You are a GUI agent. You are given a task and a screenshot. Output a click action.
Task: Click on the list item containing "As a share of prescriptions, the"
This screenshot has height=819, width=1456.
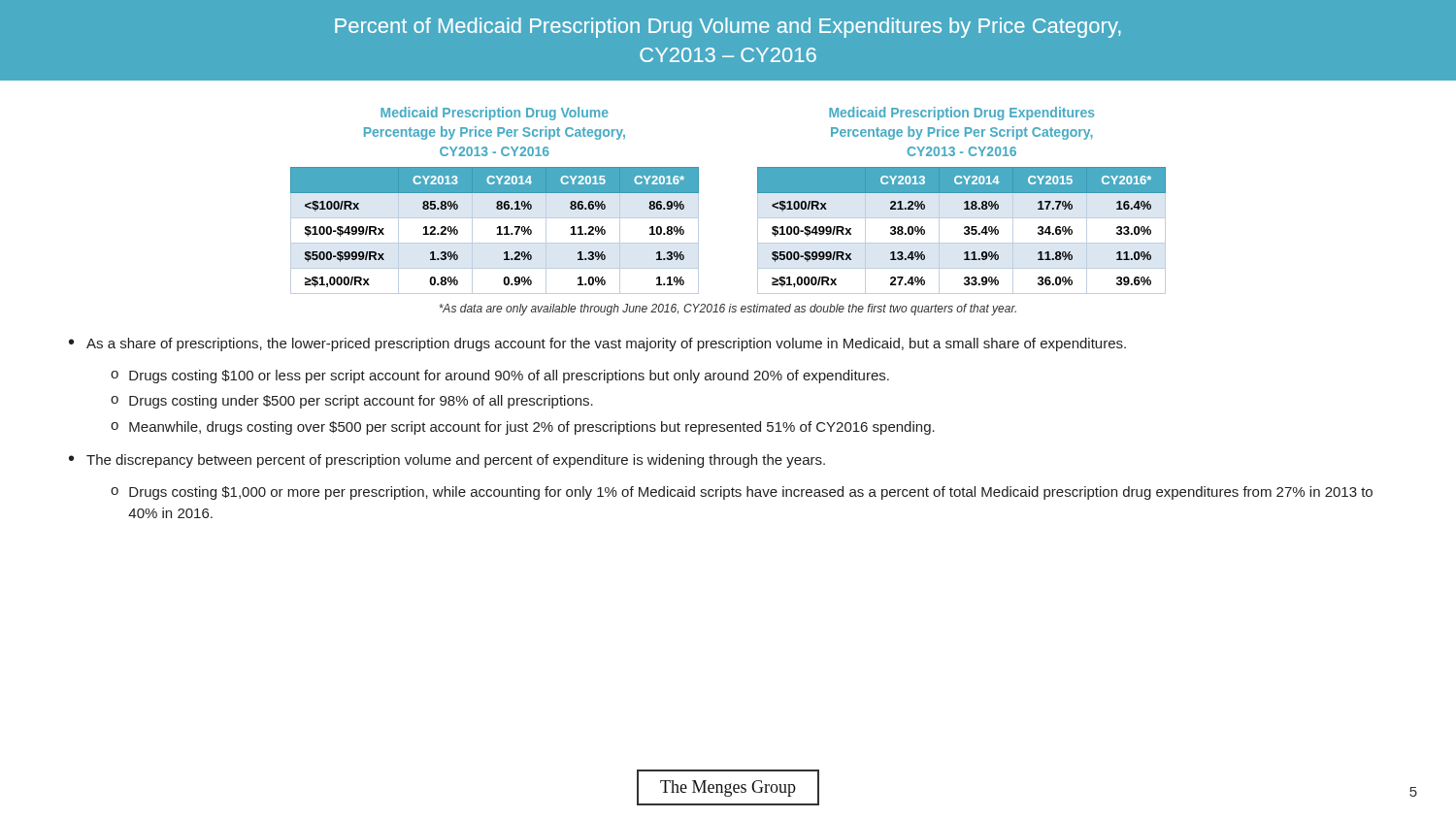tap(607, 343)
